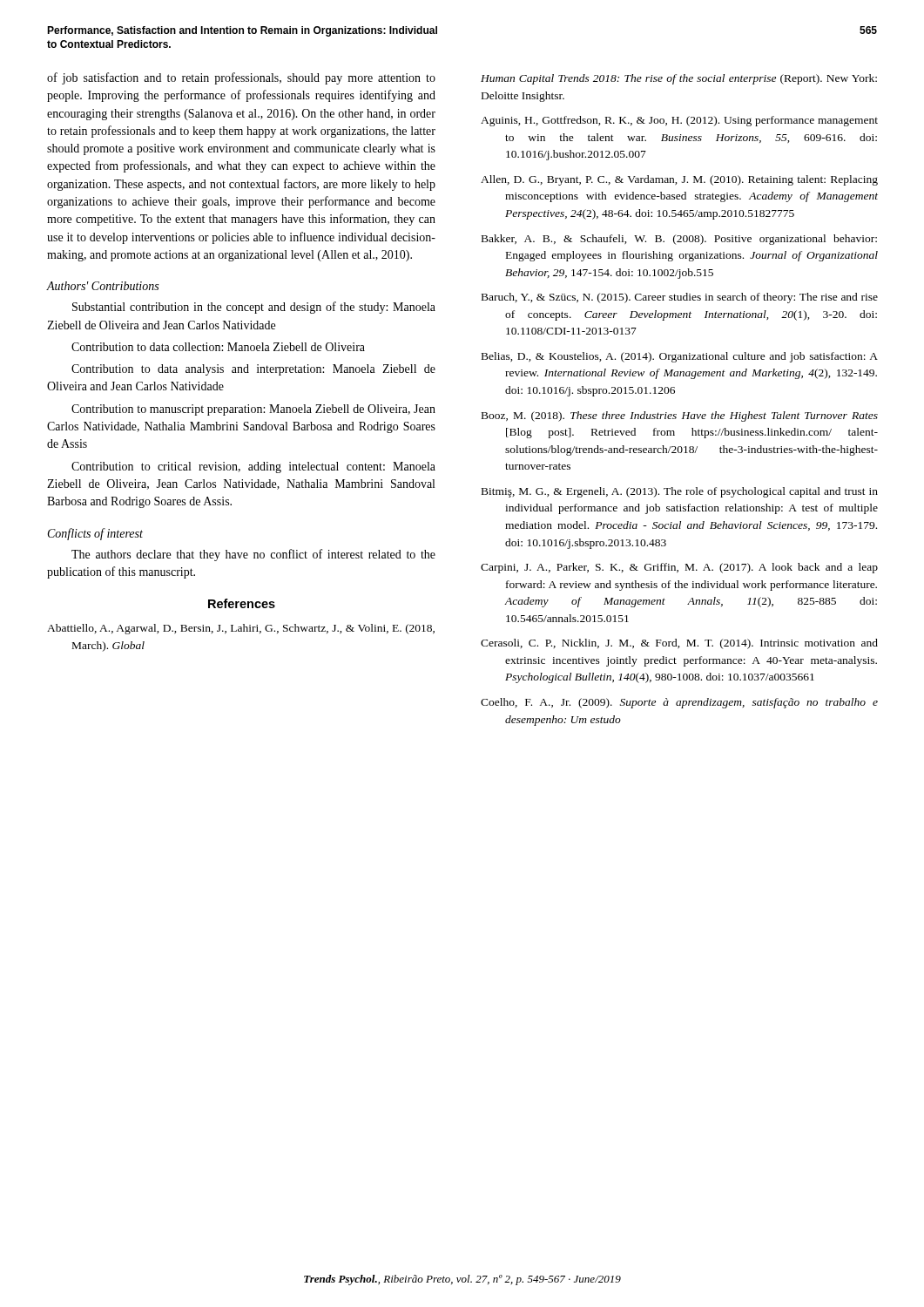The image size is (924, 1307).
Task: Click on the region starting "Coelho, F. A., Jr. (2009). Suporte à"
Action: [x=679, y=710]
